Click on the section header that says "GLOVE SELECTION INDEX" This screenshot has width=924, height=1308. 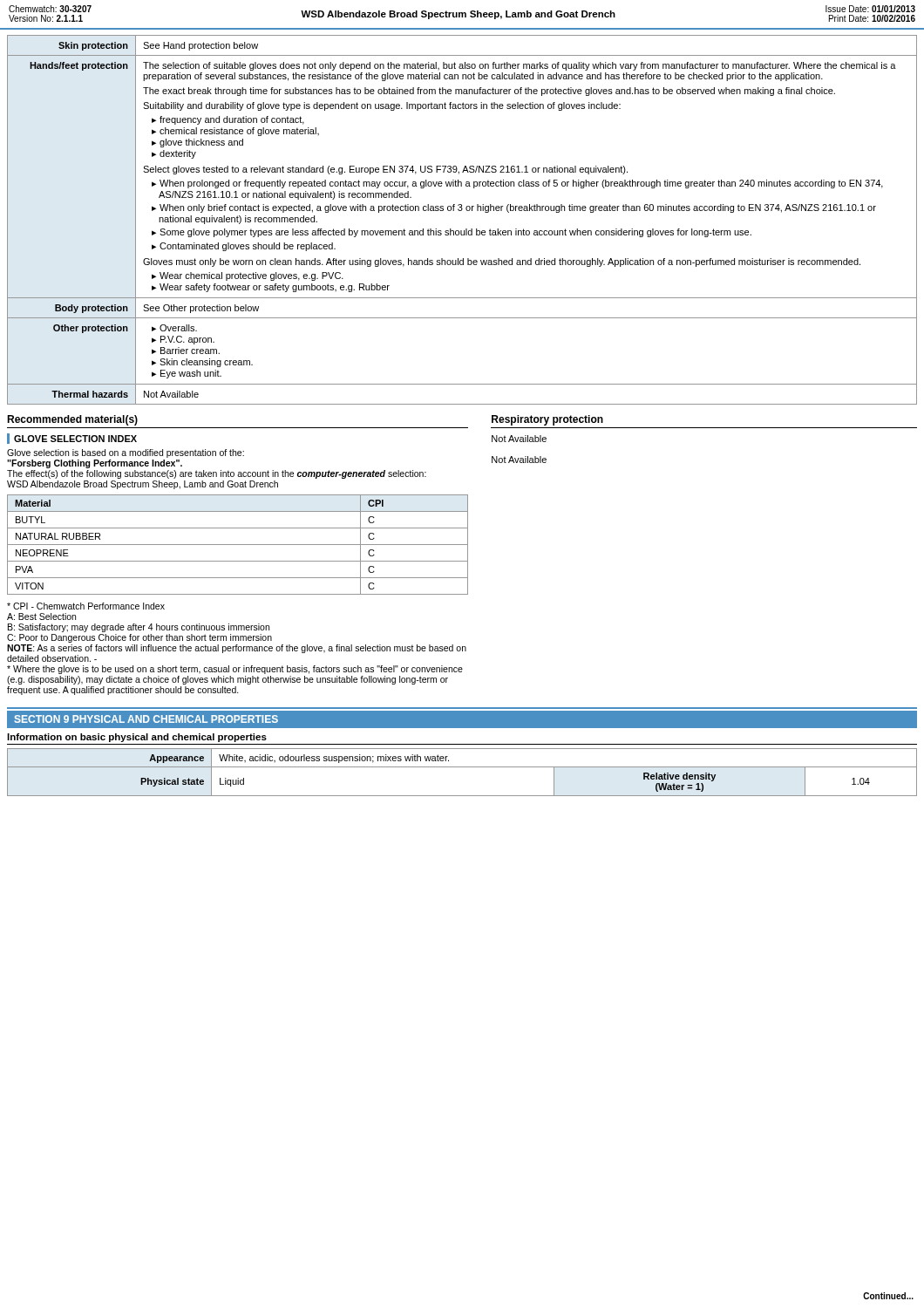point(75,439)
